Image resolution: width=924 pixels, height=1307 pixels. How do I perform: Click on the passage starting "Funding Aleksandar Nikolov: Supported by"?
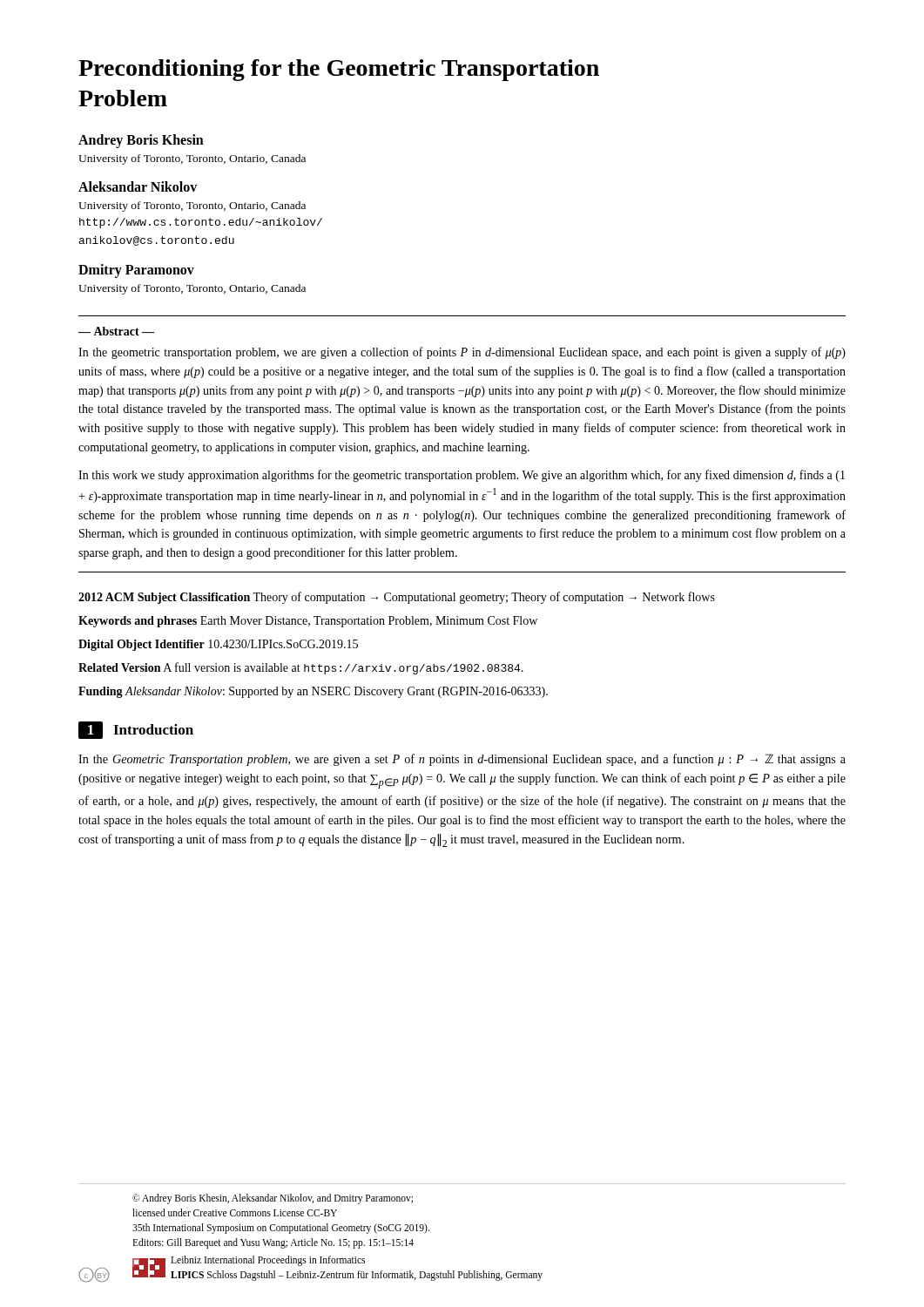313,692
